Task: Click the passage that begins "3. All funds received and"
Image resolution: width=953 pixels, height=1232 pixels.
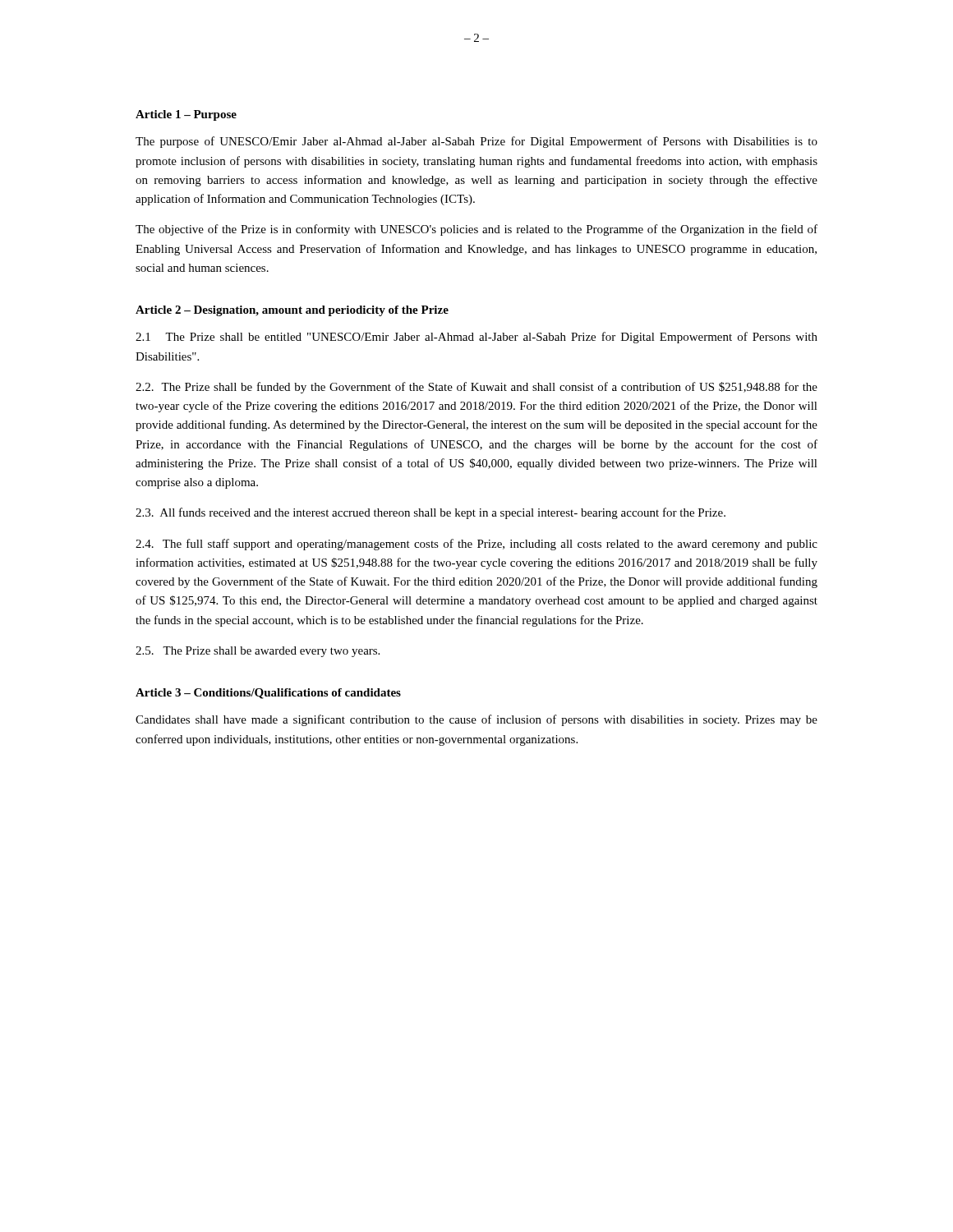Action: [x=431, y=513]
